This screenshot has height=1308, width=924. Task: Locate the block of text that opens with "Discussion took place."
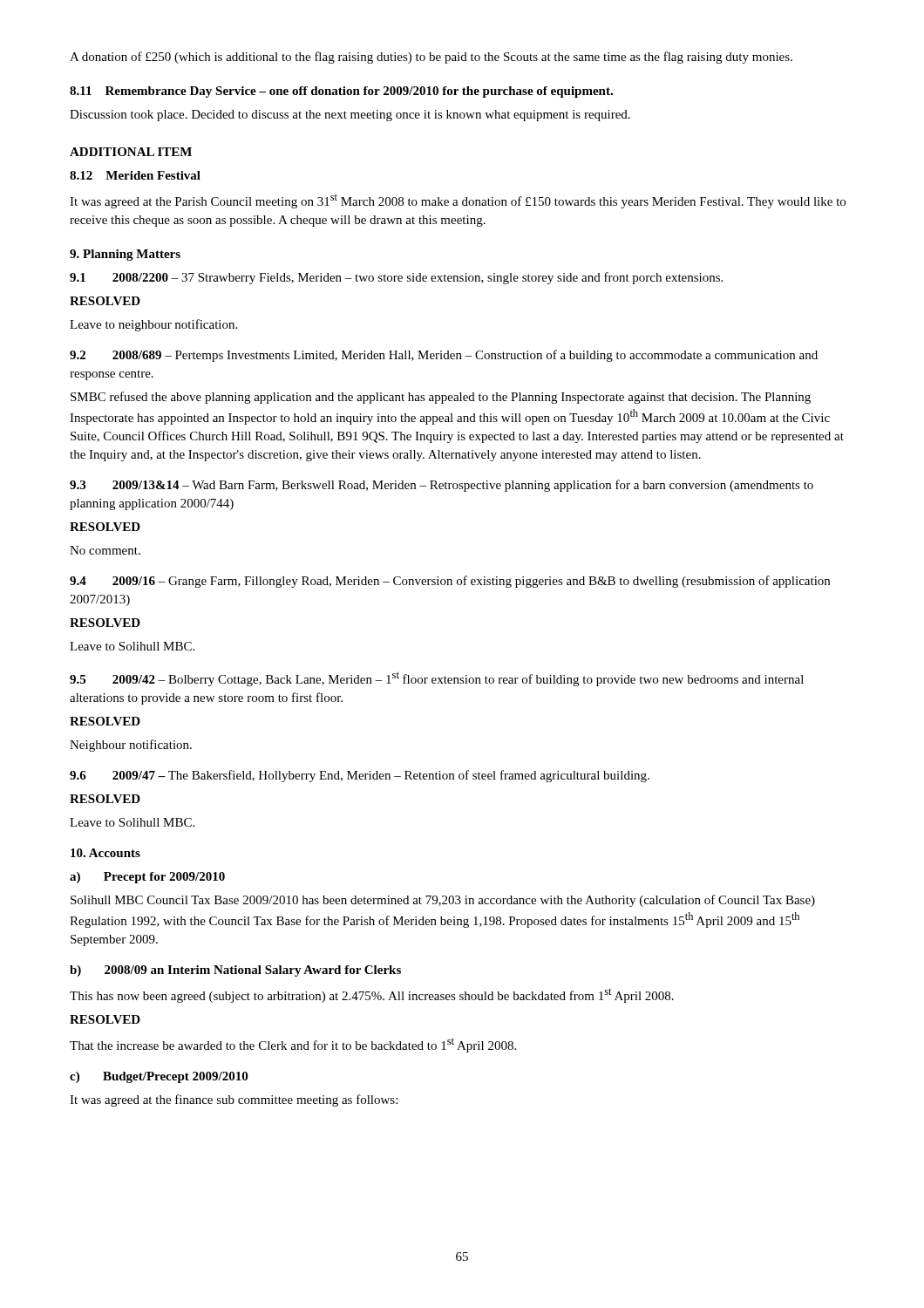point(462,115)
